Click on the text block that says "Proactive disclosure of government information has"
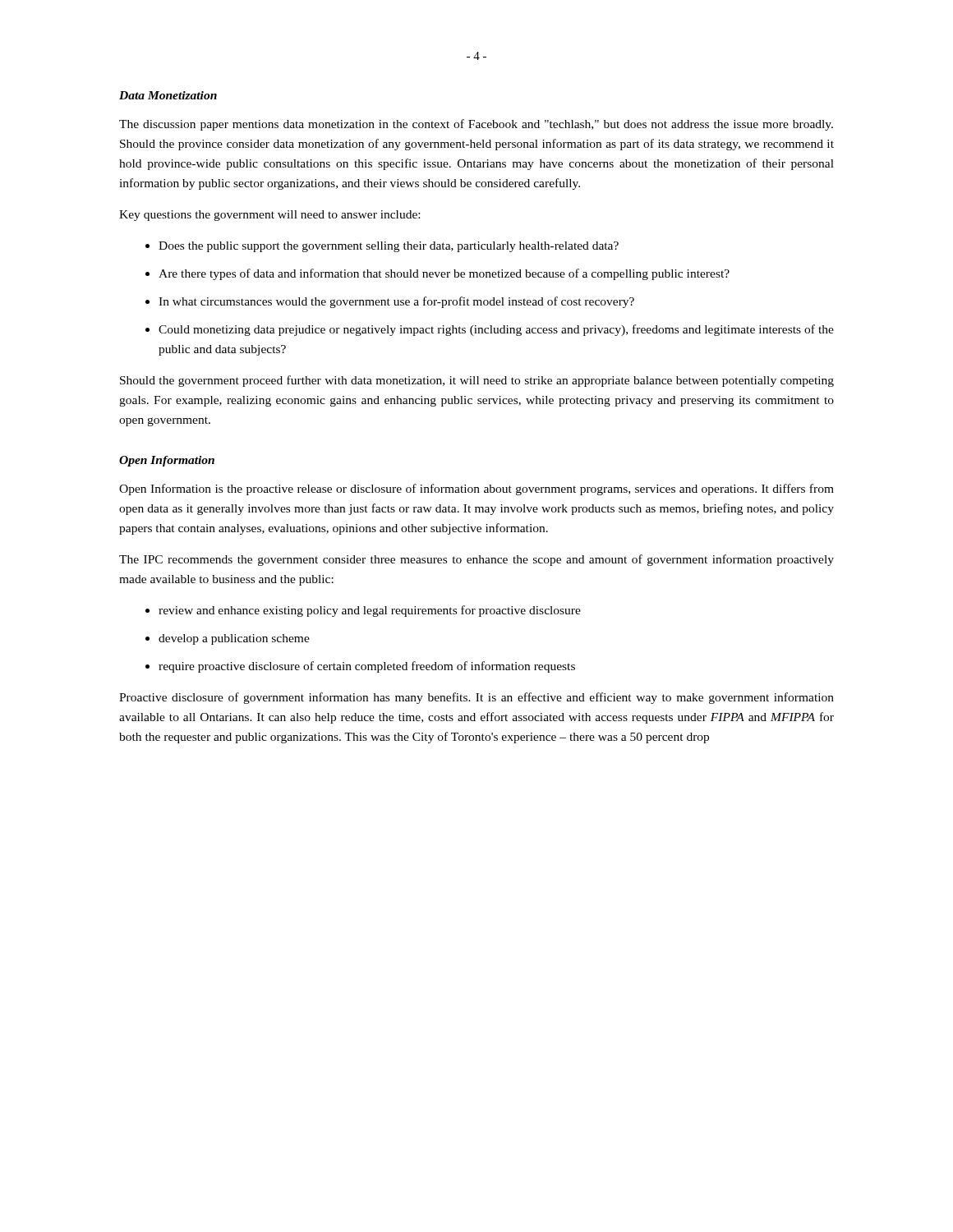Image resolution: width=953 pixels, height=1232 pixels. [x=476, y=717]
